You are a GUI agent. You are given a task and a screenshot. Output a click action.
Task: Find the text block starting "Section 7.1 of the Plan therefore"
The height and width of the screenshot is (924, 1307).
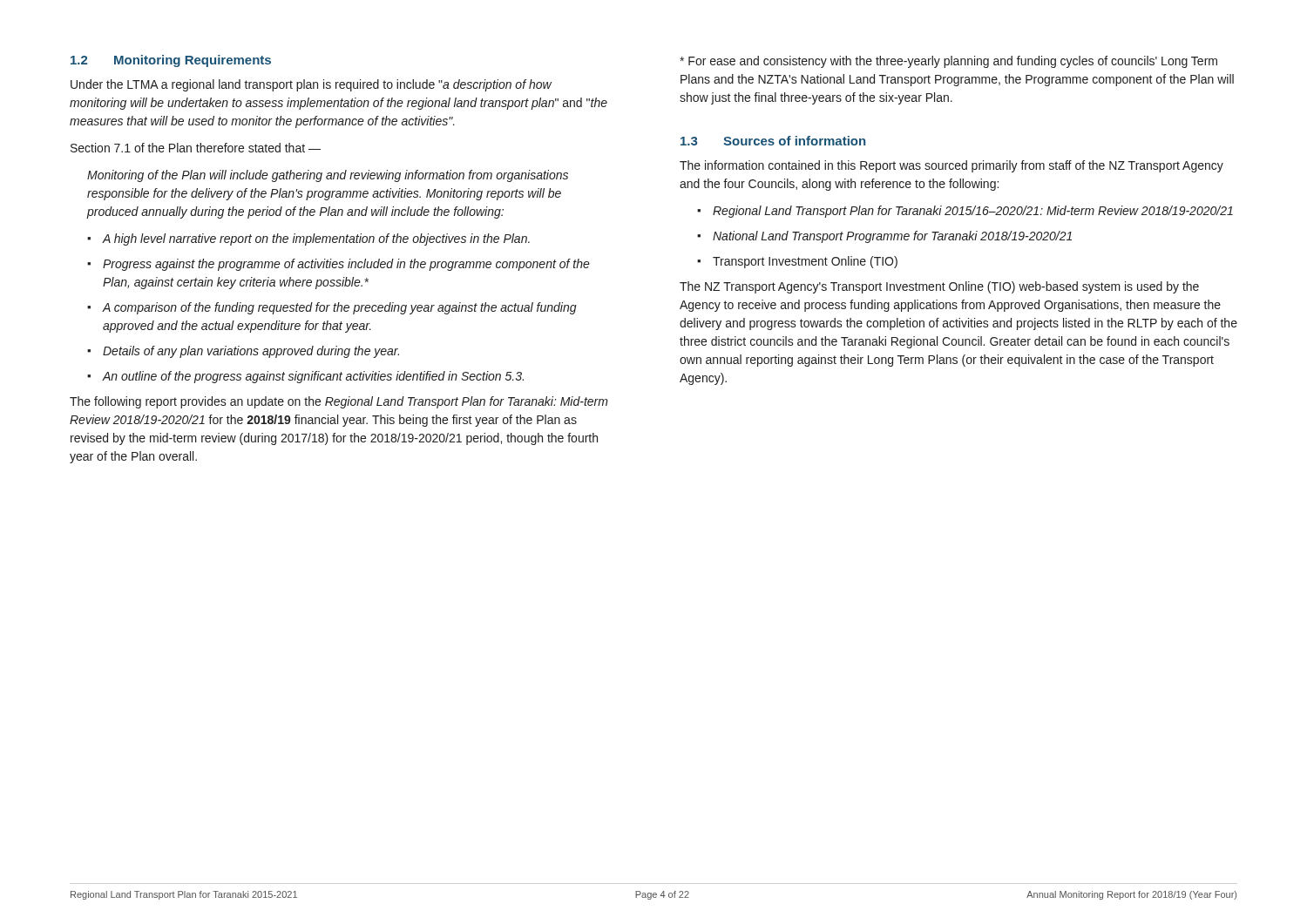point(196,148)
